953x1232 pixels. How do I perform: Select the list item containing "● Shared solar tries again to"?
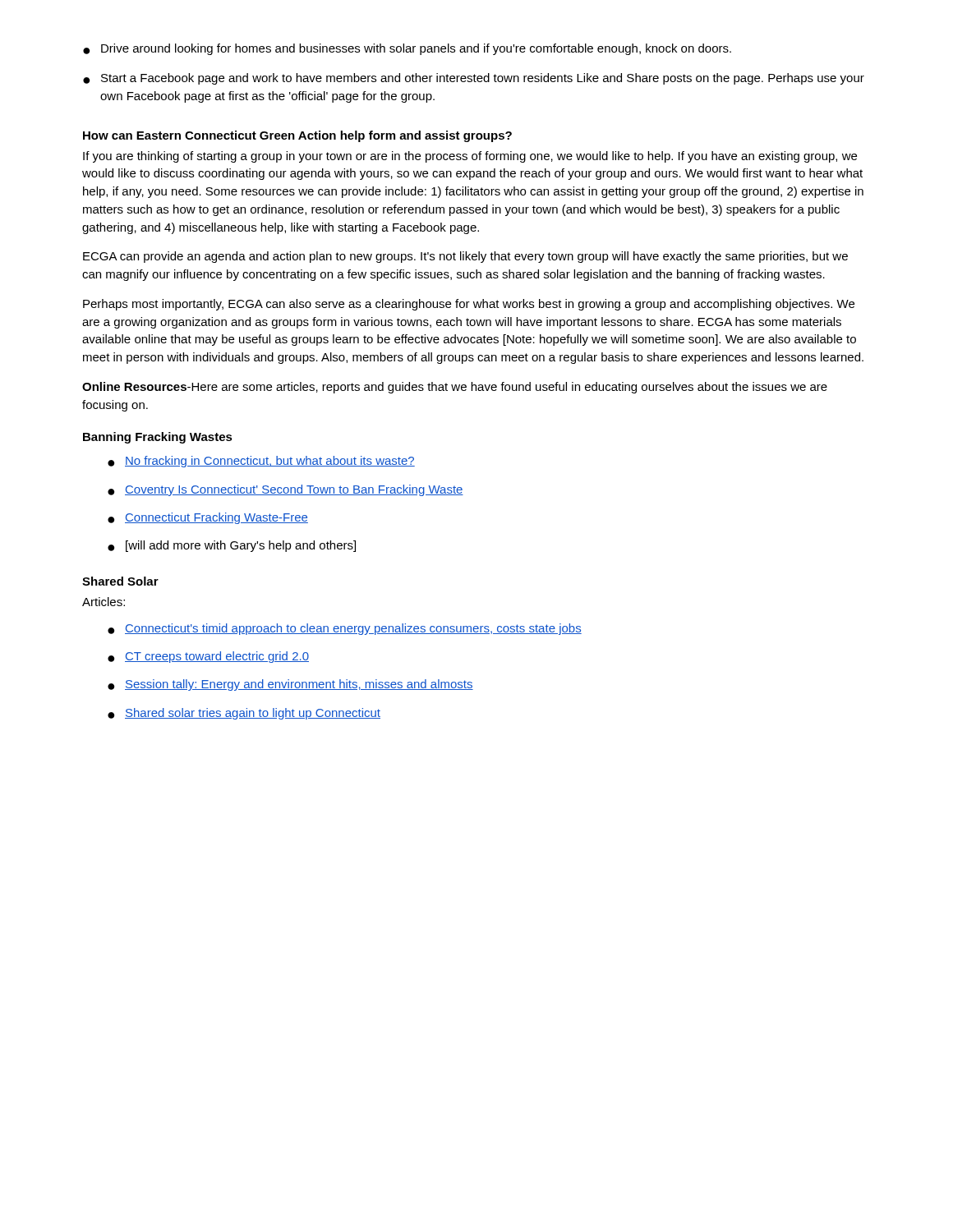(x=244, y=714)
